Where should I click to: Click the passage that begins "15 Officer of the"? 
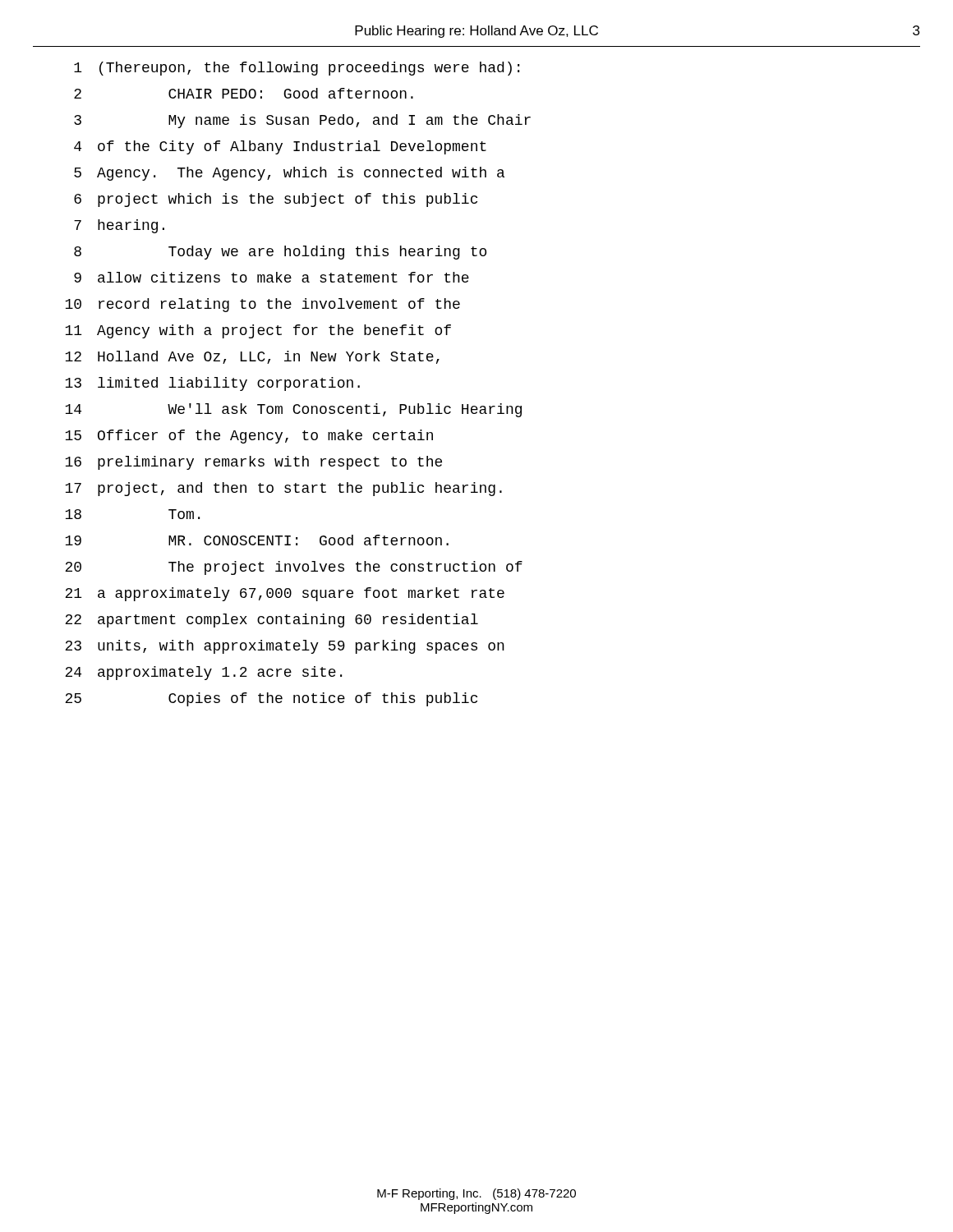pyautogui.click(x=249, y=437)
